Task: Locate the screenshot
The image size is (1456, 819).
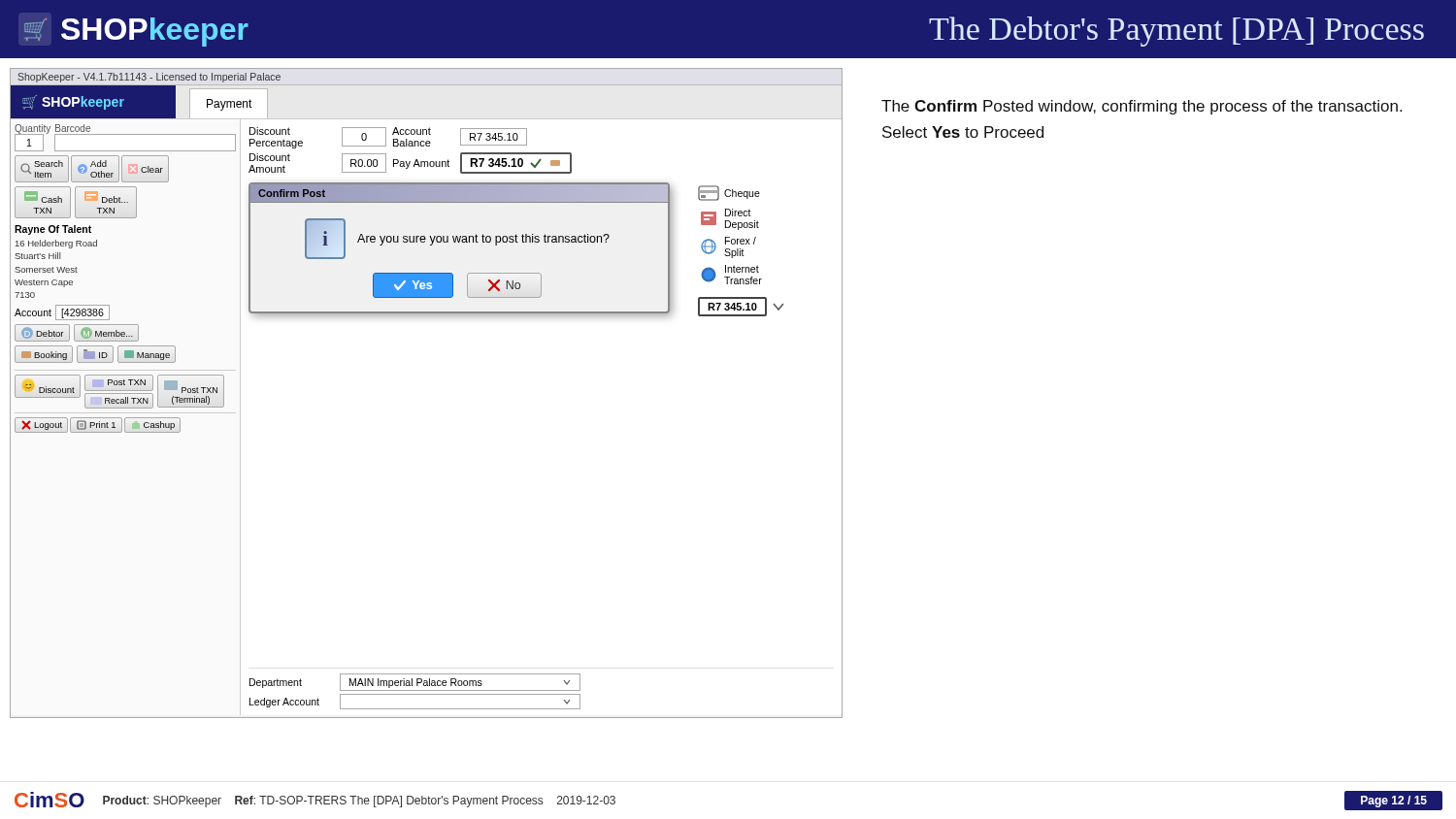Action: click(x=427, y=420)
